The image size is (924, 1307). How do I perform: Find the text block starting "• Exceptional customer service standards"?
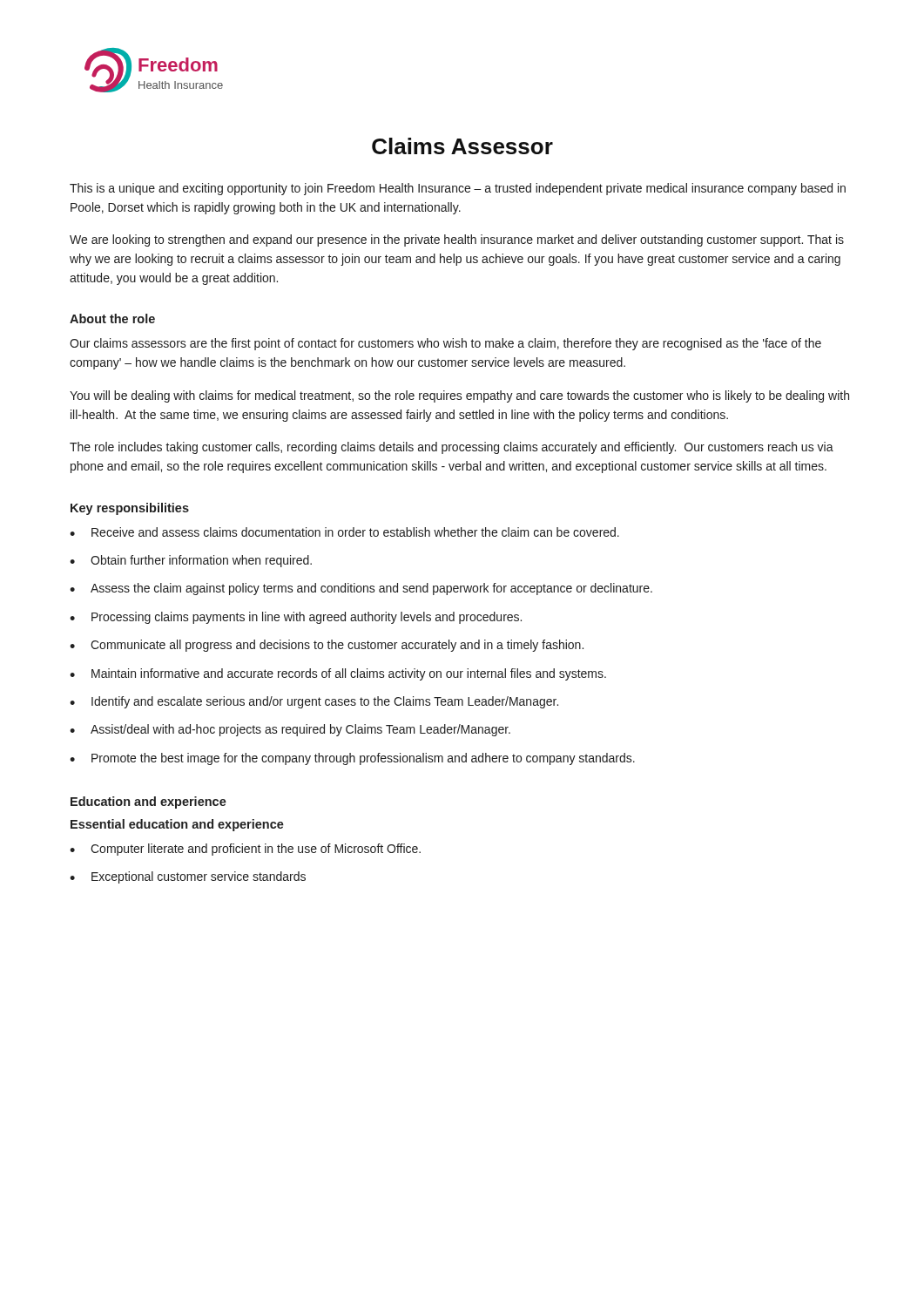188,877
